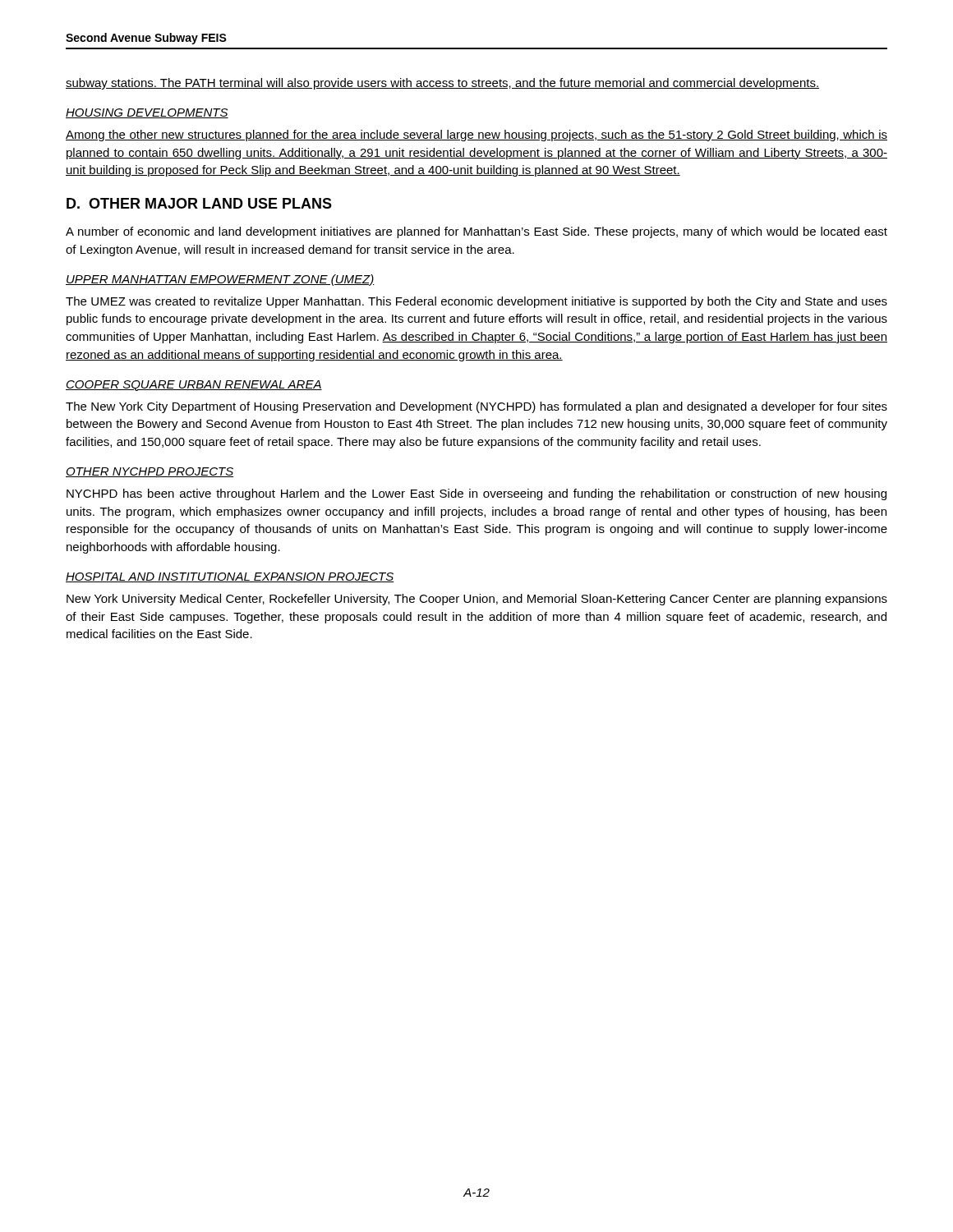The image size is (953, 1232).
Task: Locate the section header that reads "HOSPITAL AND INSTITUTIONAL EXPANSION PROJECTS"
Action: 230,576
